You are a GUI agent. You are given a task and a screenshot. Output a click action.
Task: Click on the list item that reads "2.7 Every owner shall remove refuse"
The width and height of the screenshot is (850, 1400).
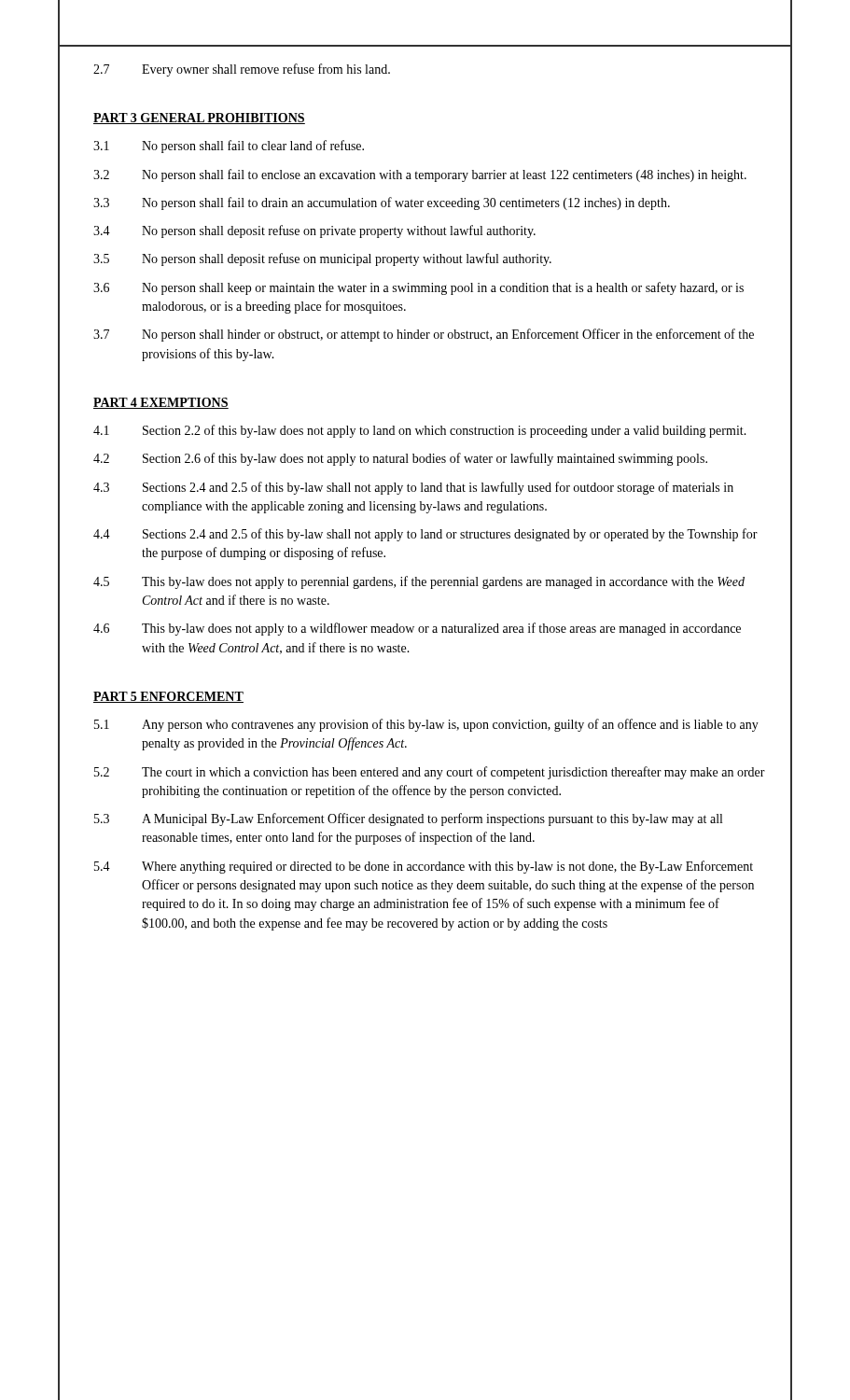242,70
